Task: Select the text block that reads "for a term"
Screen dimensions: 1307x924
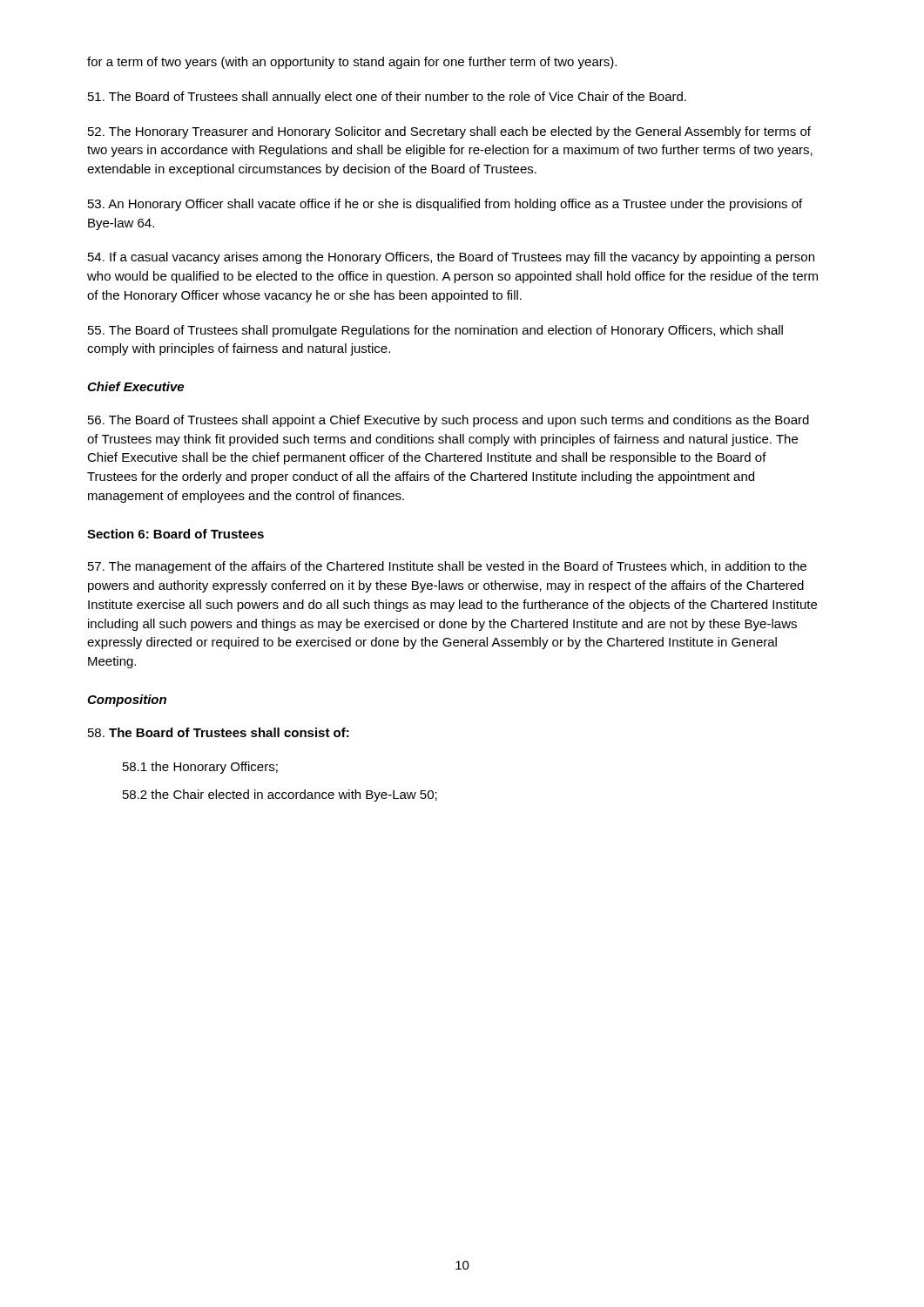Action: [x=353, y=61]
